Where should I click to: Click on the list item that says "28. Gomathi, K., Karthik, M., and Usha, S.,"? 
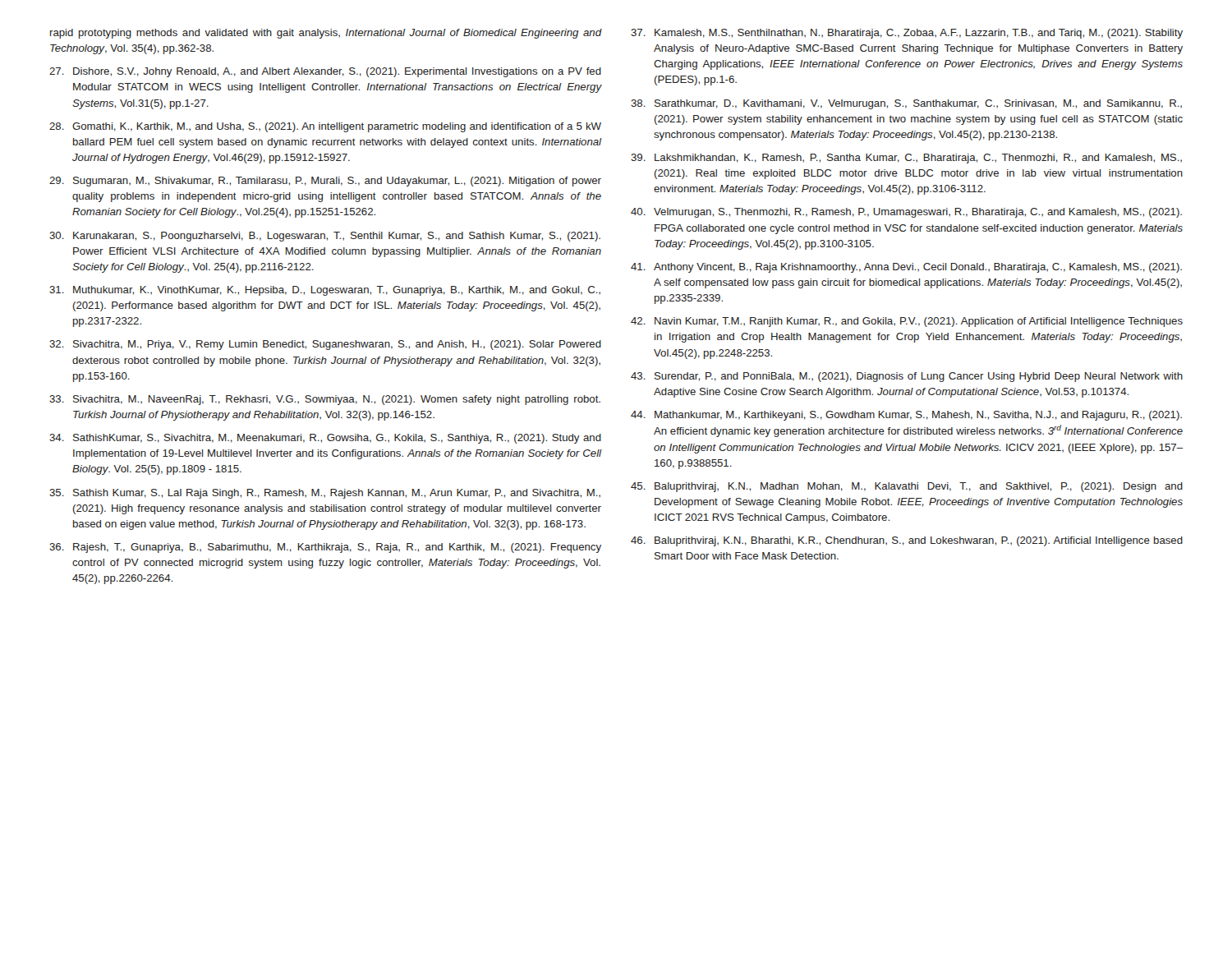pos(325,142)
